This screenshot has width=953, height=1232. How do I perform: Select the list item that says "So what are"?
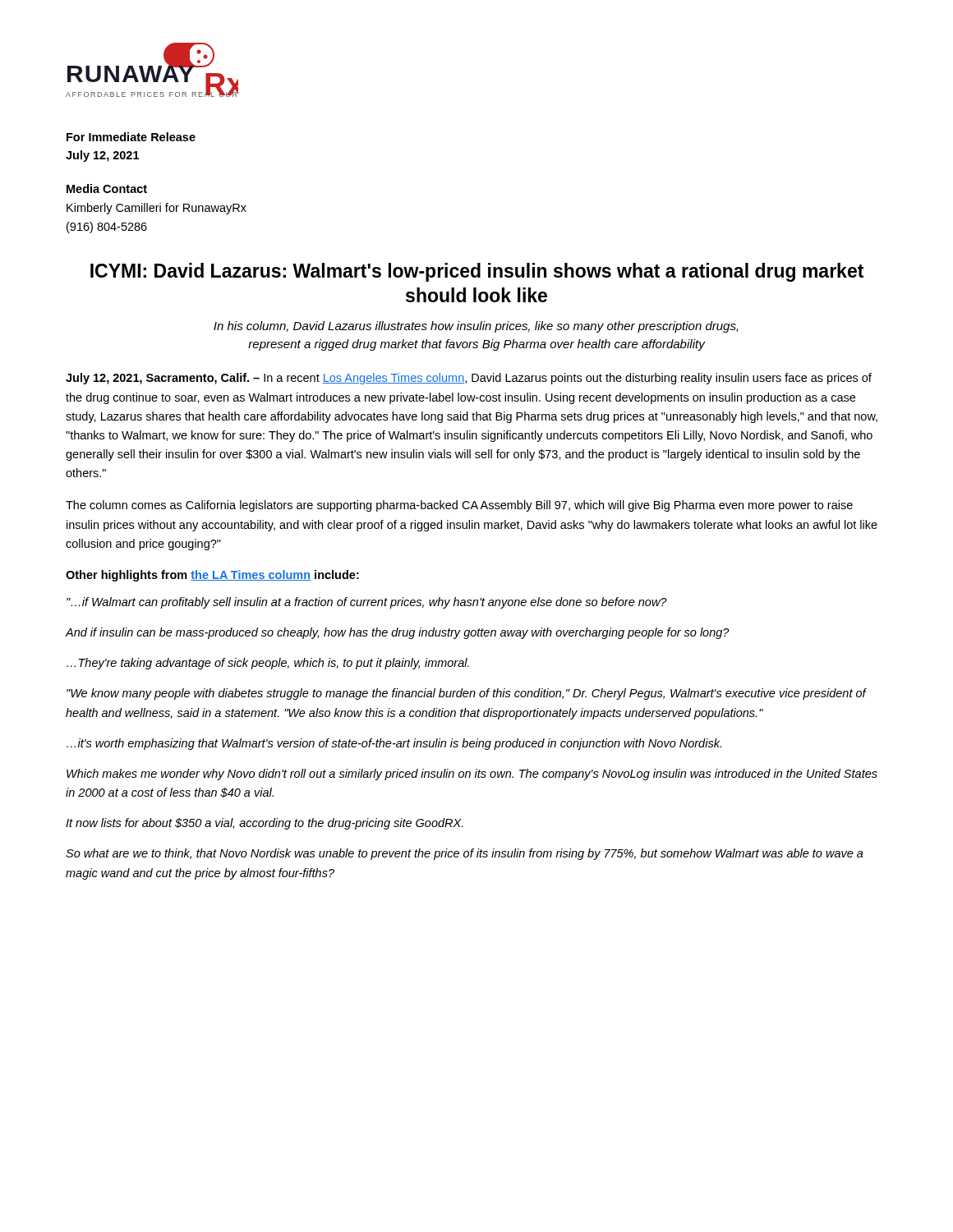point(465,863)
